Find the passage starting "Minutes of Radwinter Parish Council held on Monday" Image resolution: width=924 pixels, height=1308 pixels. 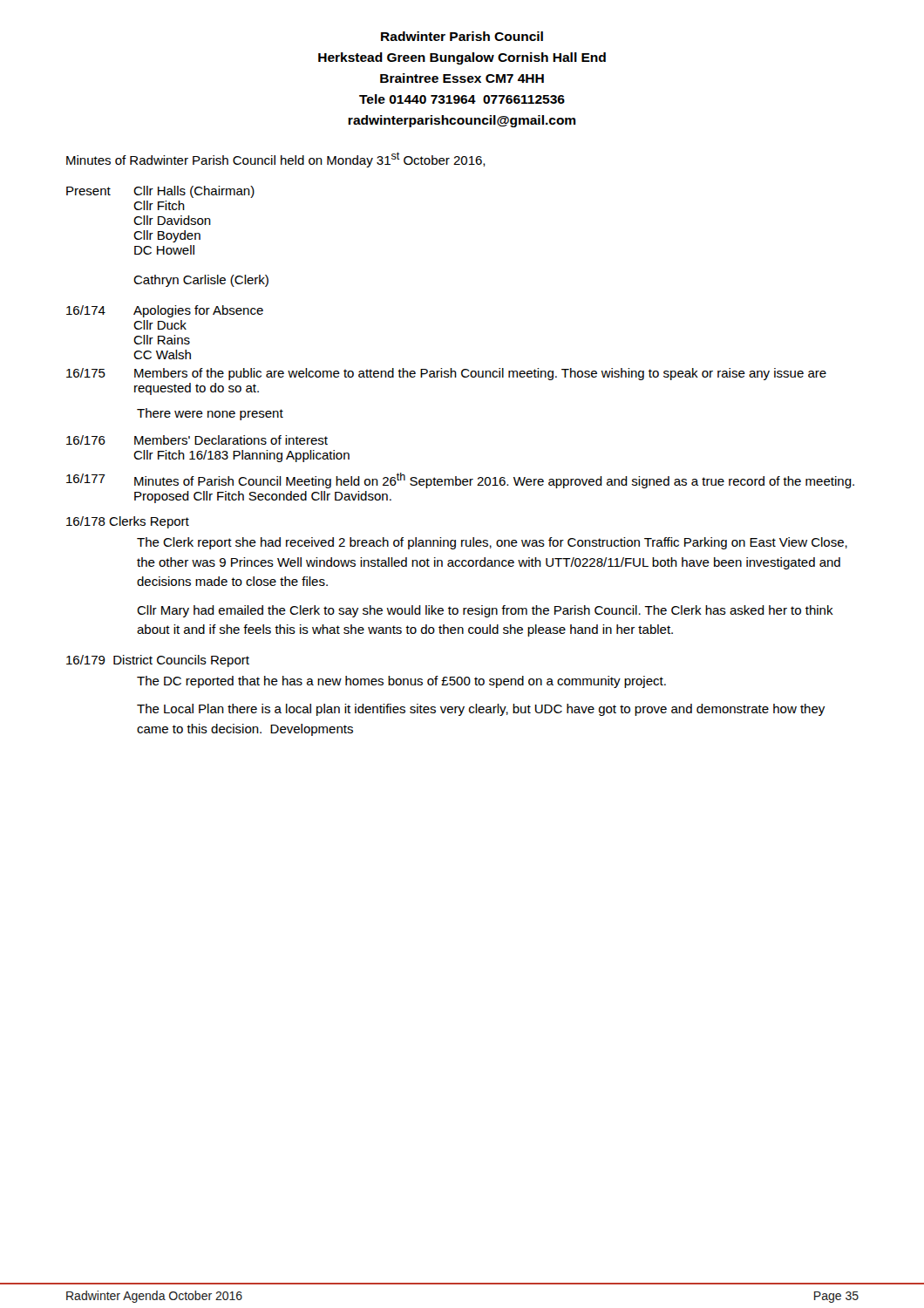276,159
